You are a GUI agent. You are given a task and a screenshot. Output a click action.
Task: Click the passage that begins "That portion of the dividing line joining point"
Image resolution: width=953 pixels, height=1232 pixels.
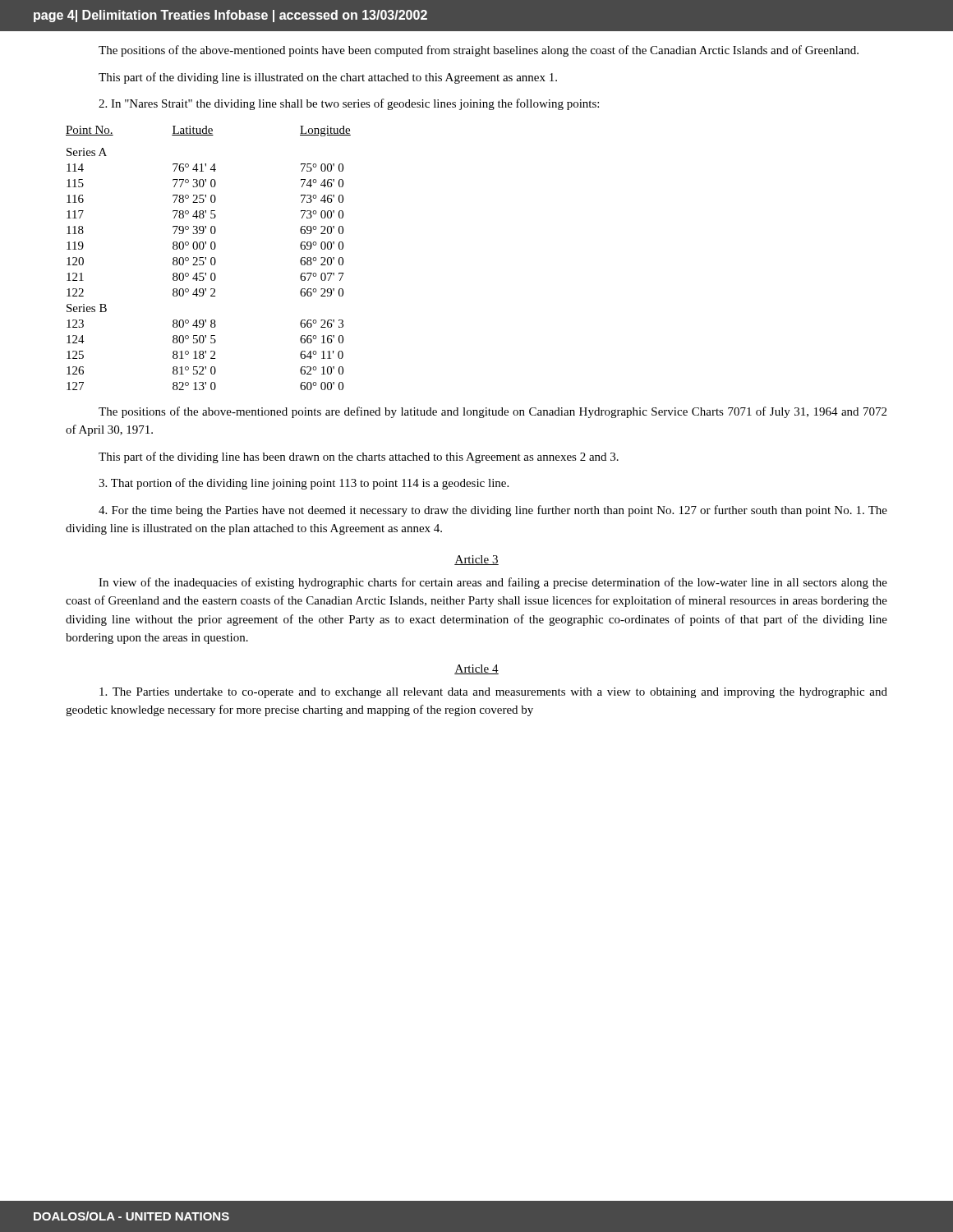pos(304,483)
